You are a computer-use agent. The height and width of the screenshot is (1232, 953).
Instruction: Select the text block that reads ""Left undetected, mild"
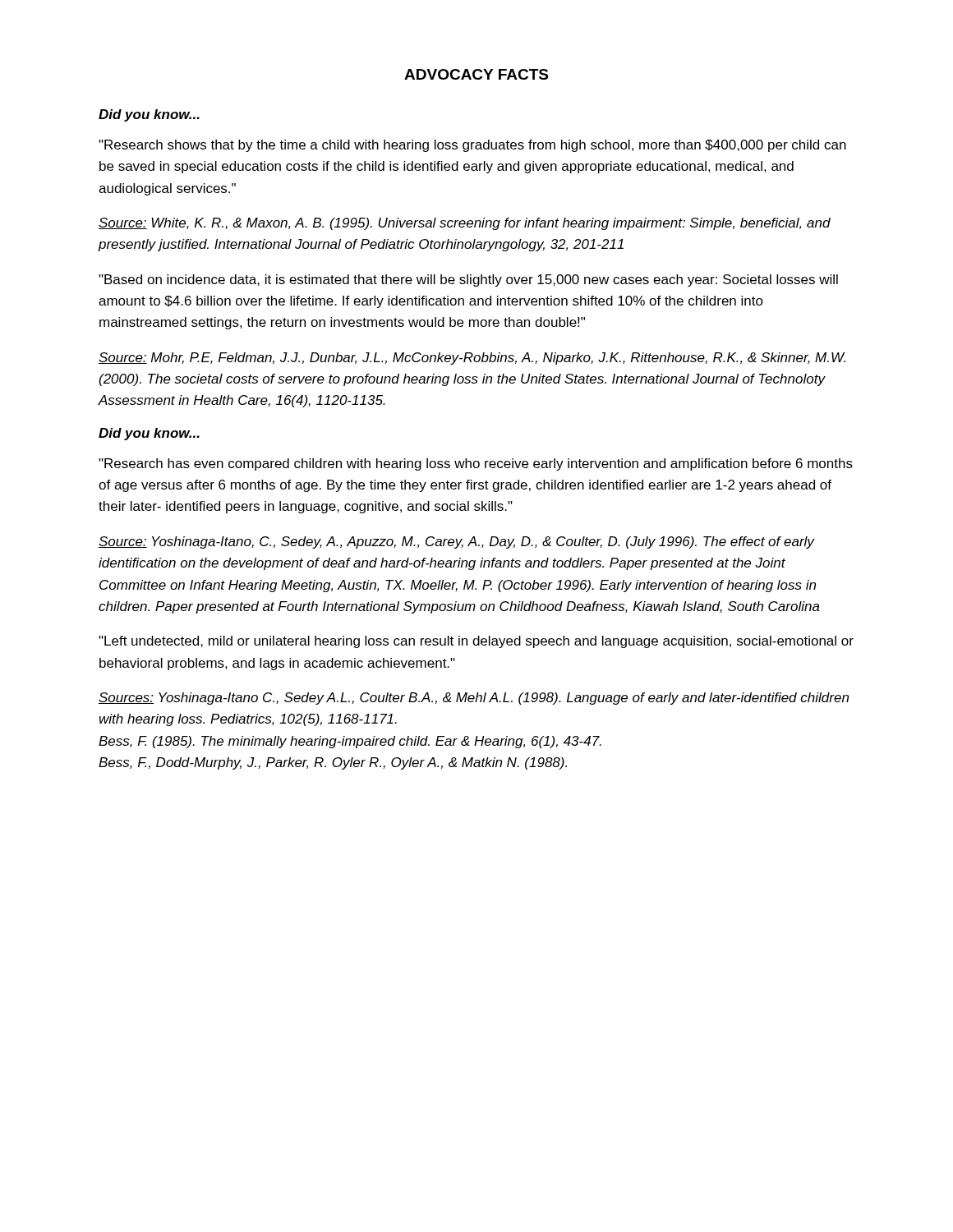476,652
